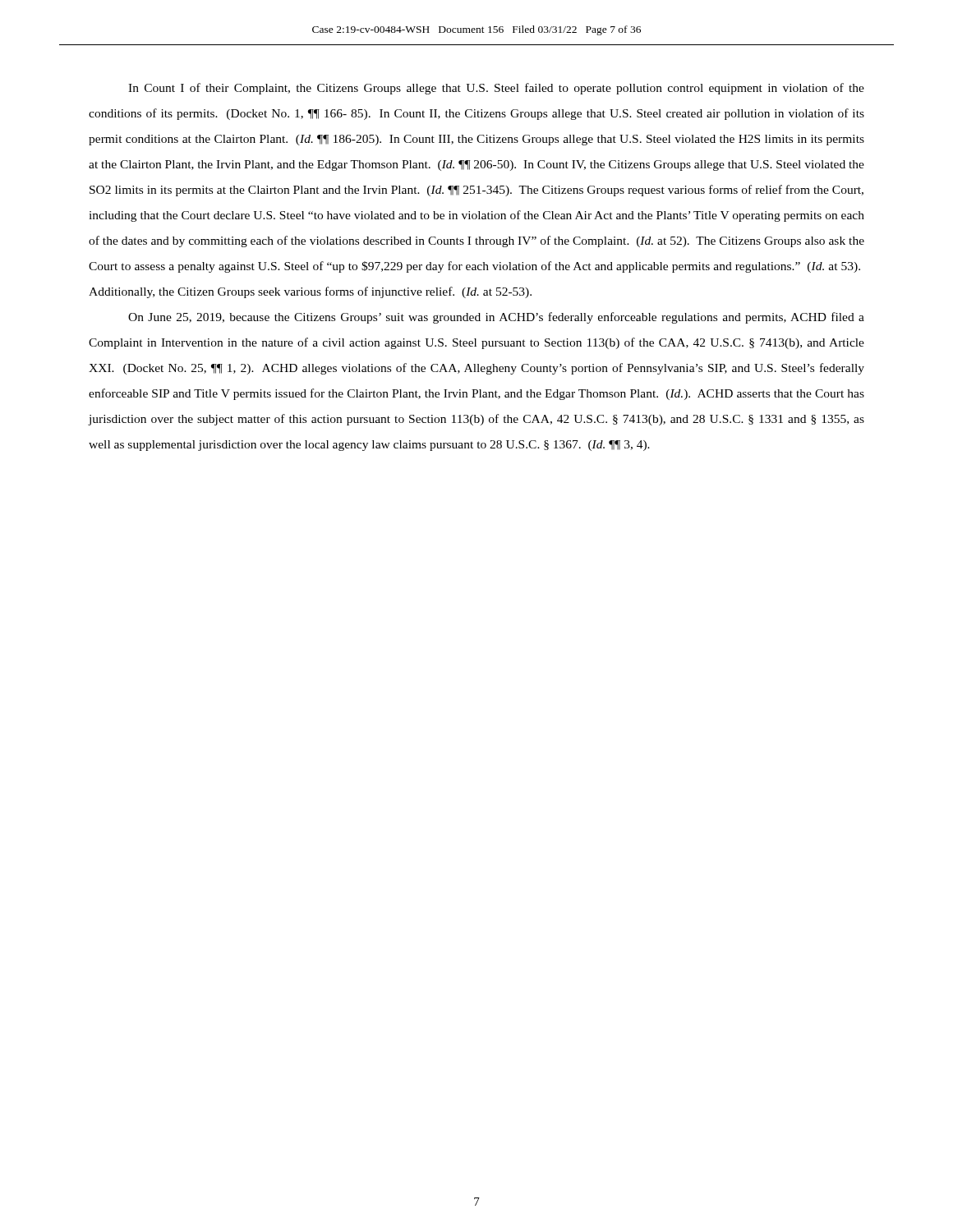Click the passage that begins "On June 25,"
This screenshot has height=1232, width=953.
(x=476, y=380)
